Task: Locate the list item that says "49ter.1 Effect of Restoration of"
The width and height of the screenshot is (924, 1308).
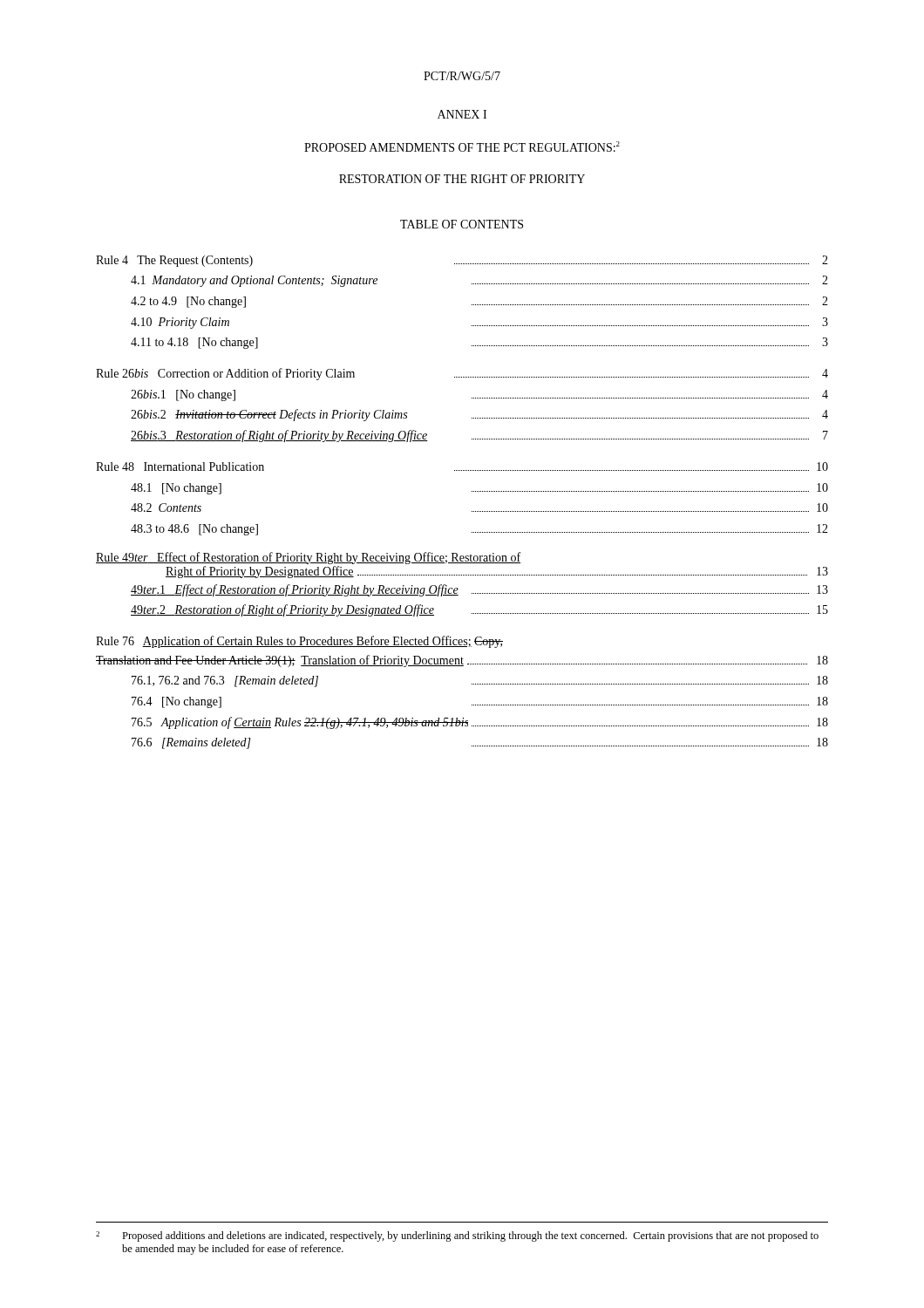Action: (479, 590)
